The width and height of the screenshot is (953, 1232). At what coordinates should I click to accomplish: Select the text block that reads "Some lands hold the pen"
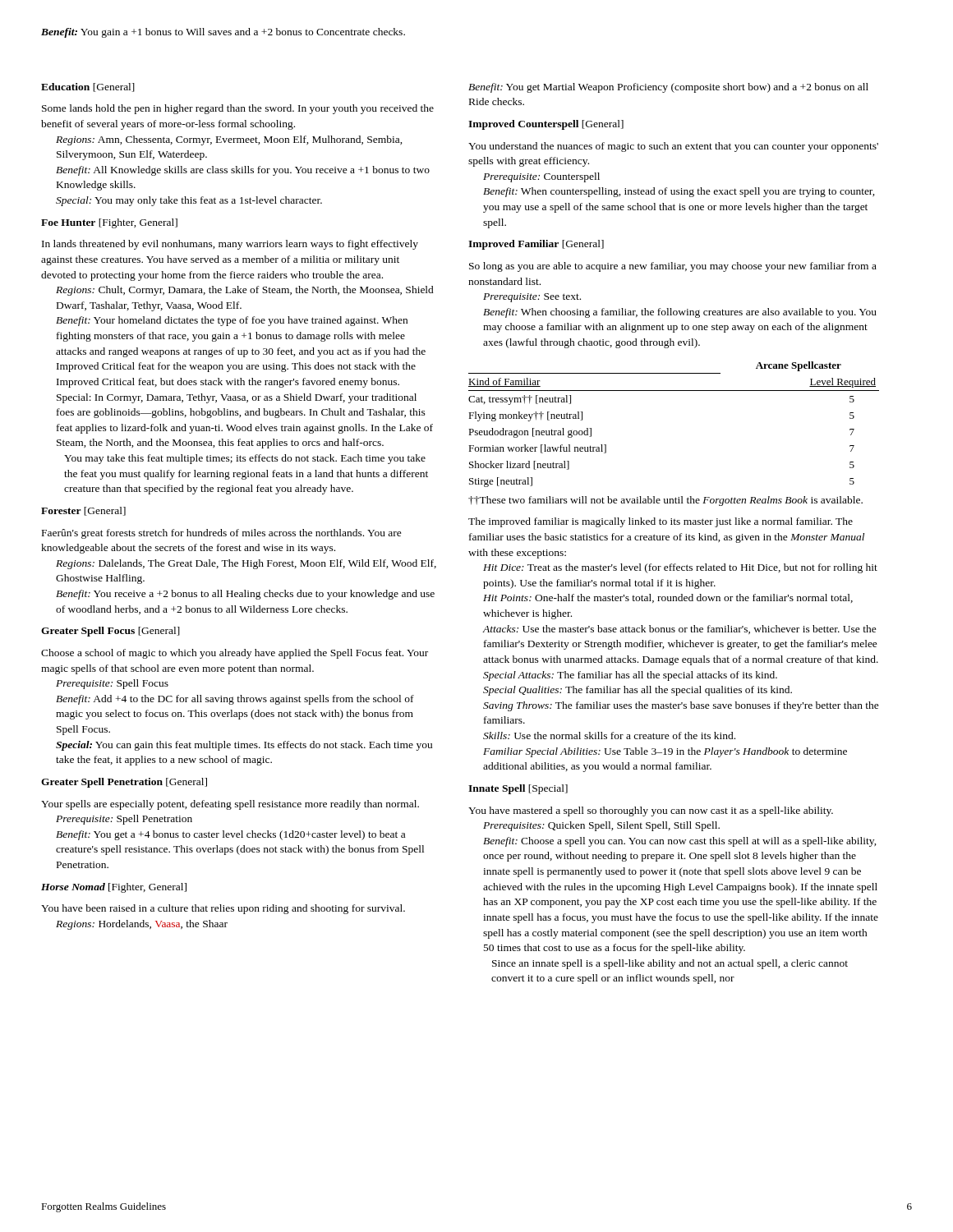[x=239, y=155]
